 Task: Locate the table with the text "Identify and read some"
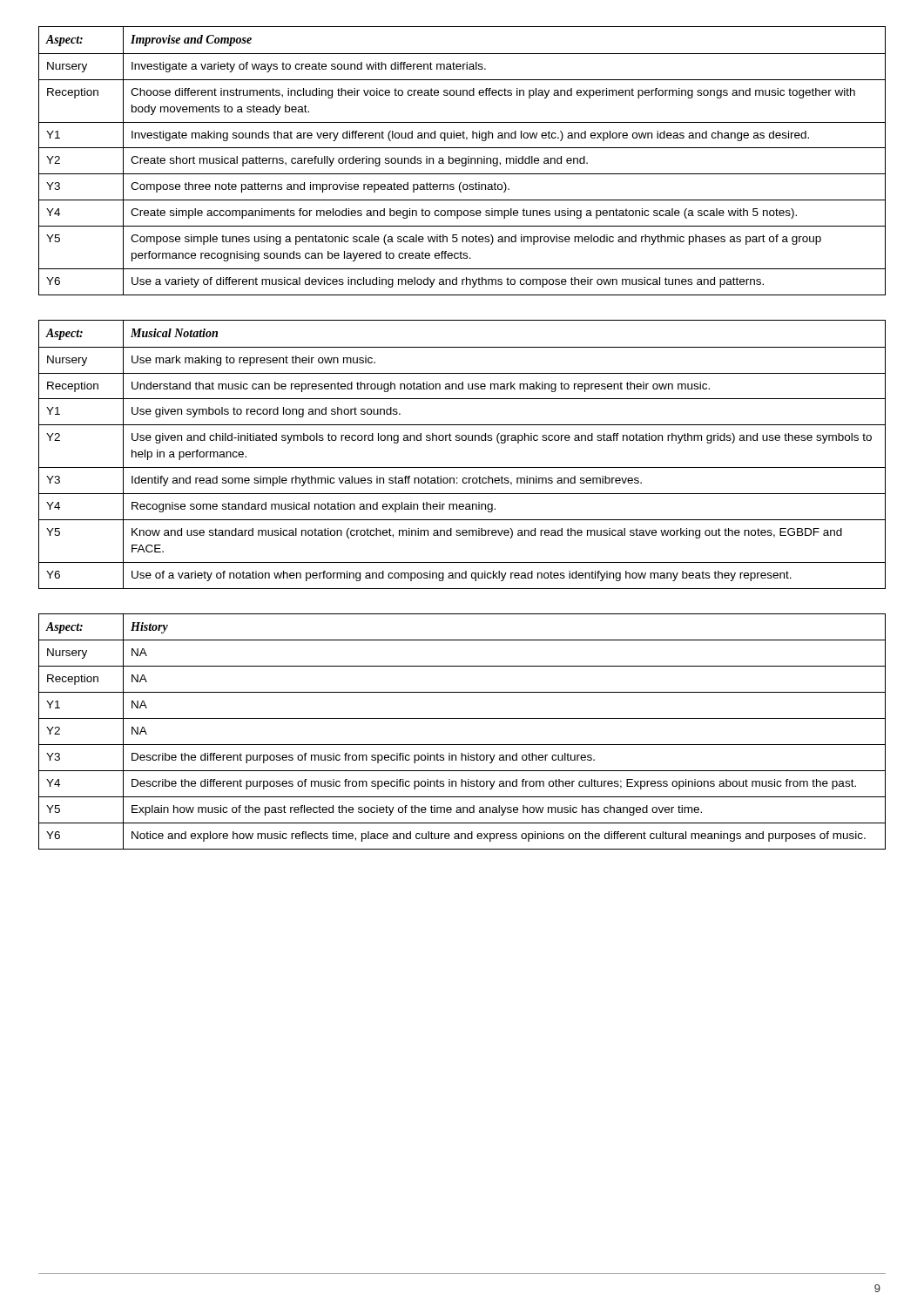(462, 454)
